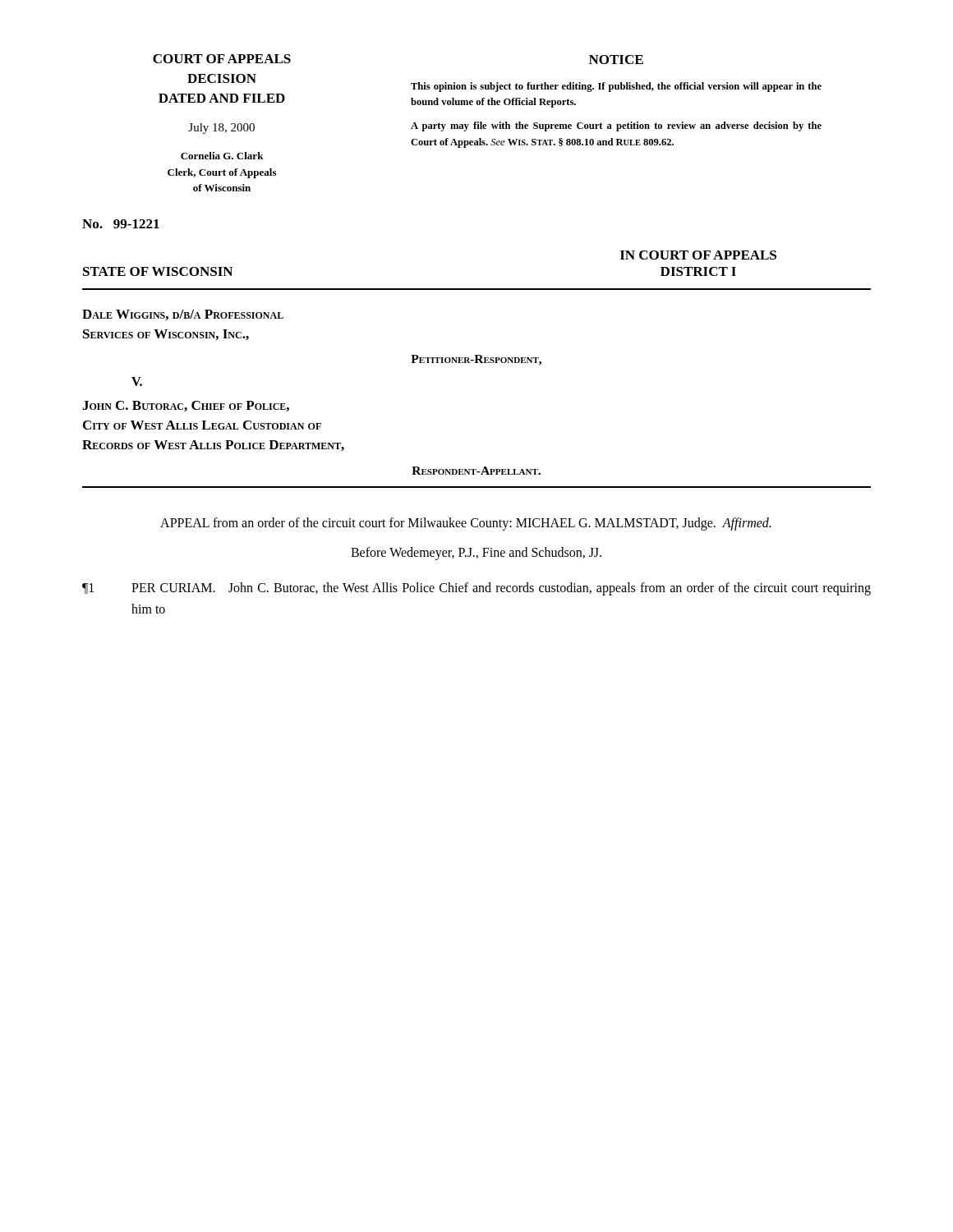This screenshot has height=1232, width=953.
Task: Navigate to the region starting "STATE OF WISCONSIN"
Action: pos(158,271)
